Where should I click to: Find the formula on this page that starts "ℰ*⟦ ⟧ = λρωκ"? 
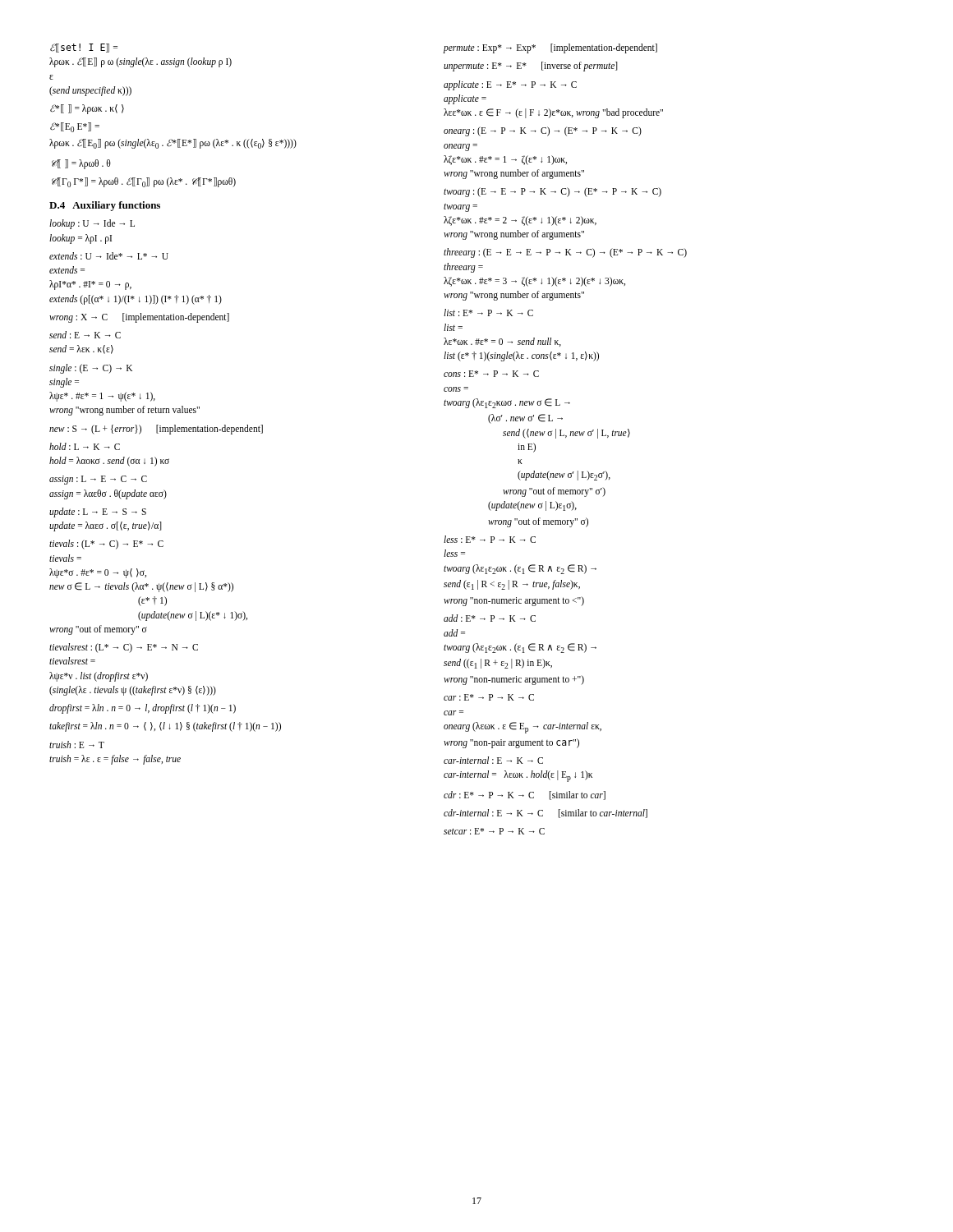(87, 109)
